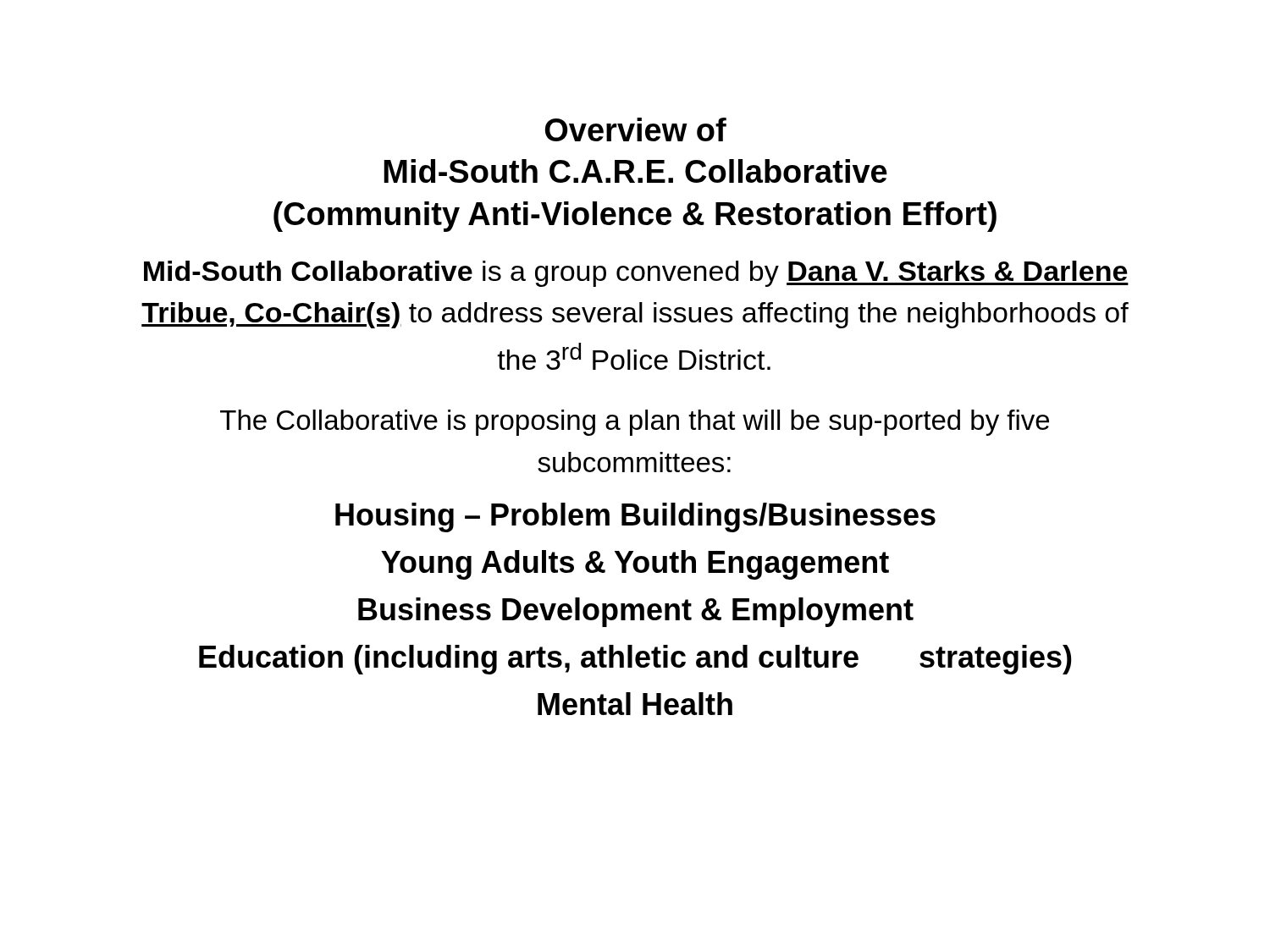
Task: Locate the block starting "Mental Health"
Action: pos(635,704)
